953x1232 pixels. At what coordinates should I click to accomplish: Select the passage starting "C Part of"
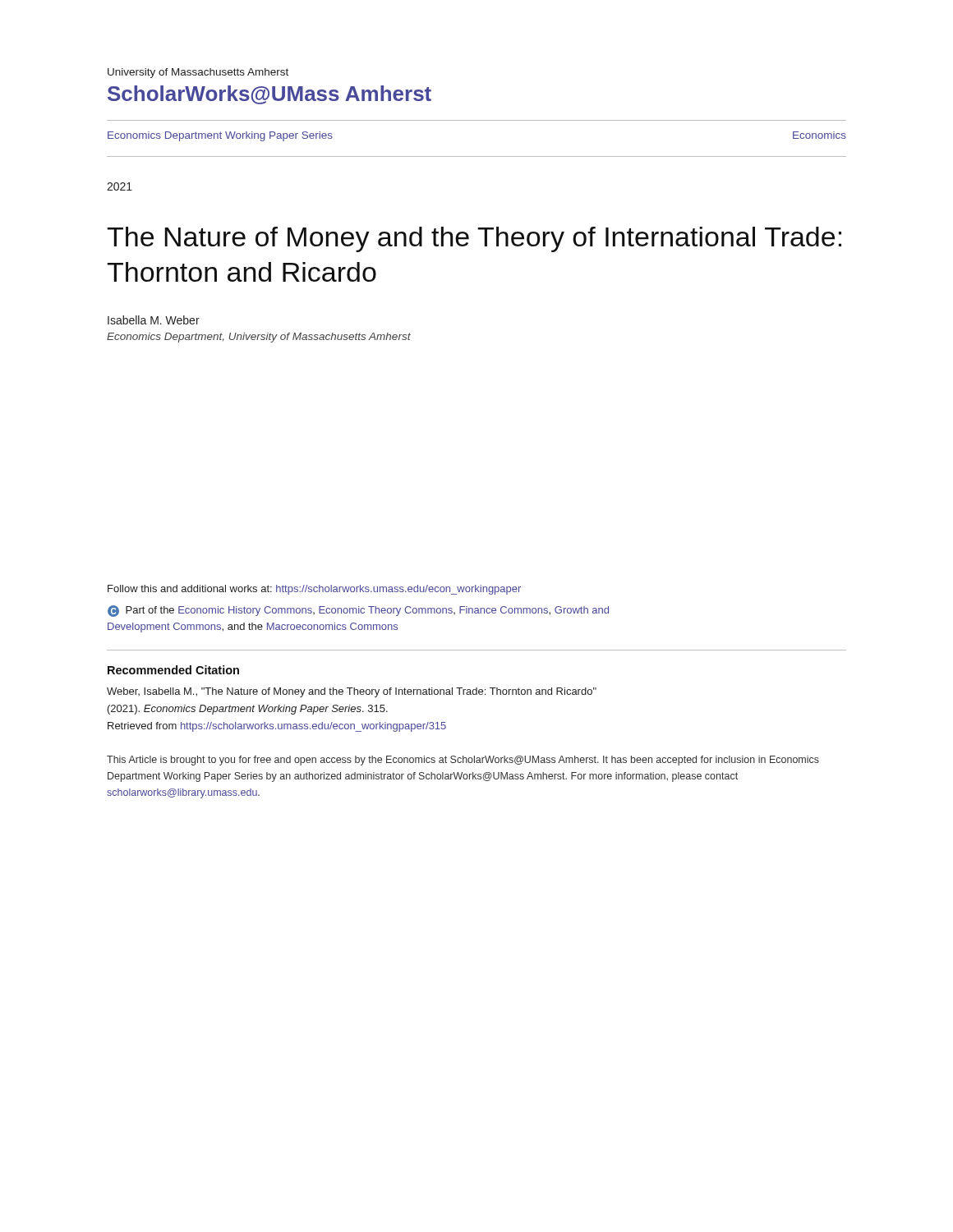point(358,618)
